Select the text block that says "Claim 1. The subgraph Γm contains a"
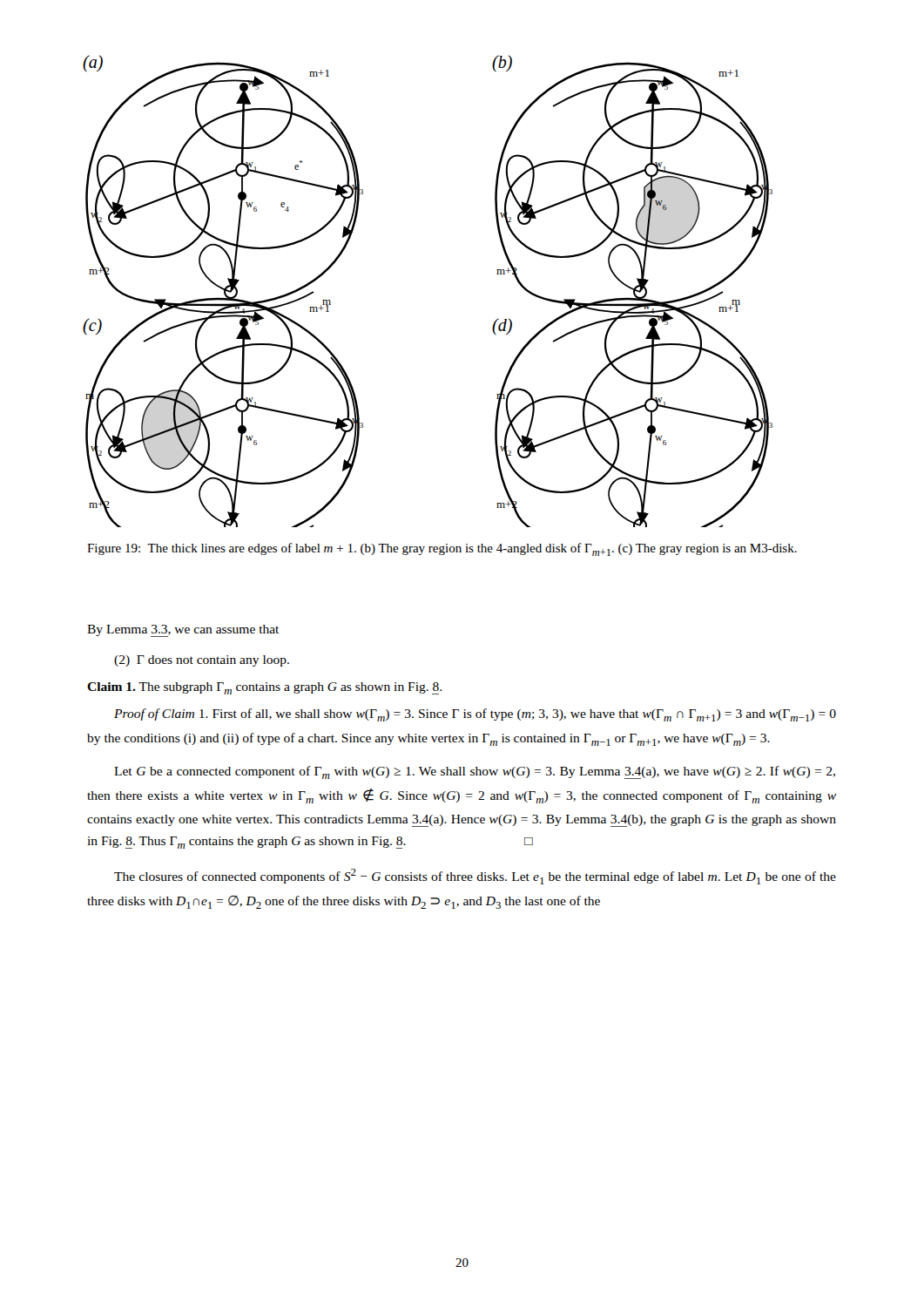 265,688
